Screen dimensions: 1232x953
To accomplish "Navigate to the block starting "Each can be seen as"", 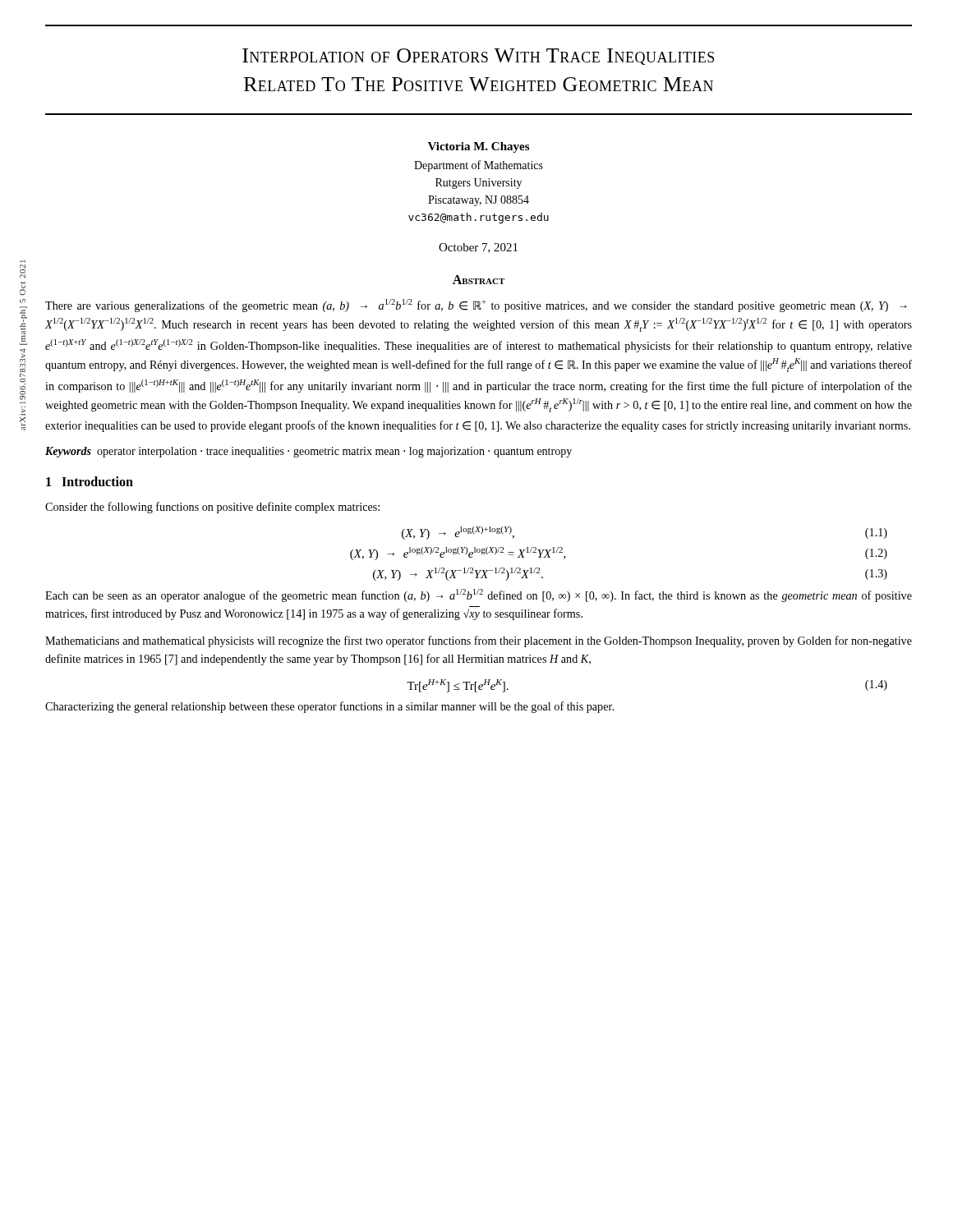I will coord(479,604).
